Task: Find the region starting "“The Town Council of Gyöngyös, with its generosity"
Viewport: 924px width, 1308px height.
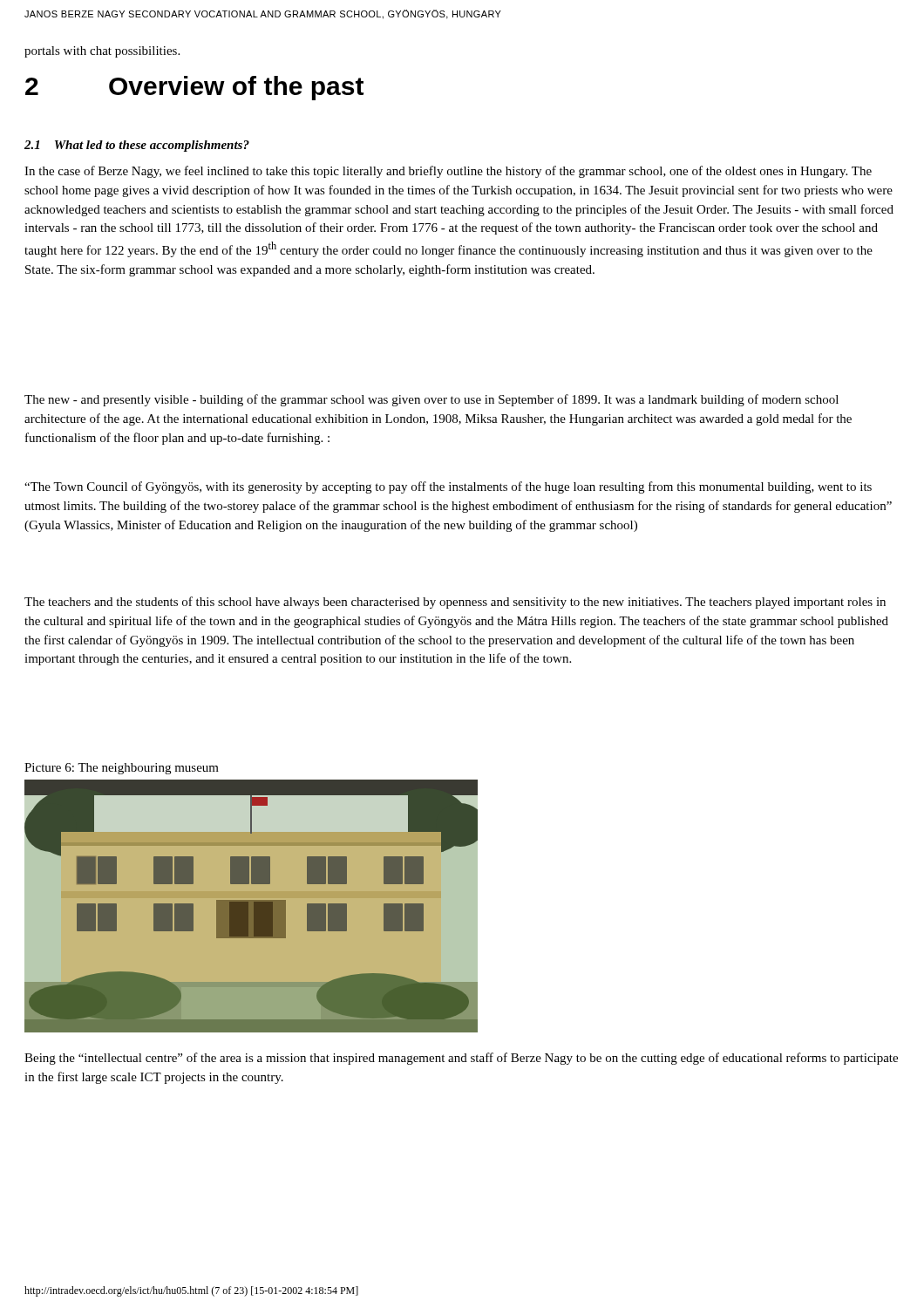Action: pos(458,506)
